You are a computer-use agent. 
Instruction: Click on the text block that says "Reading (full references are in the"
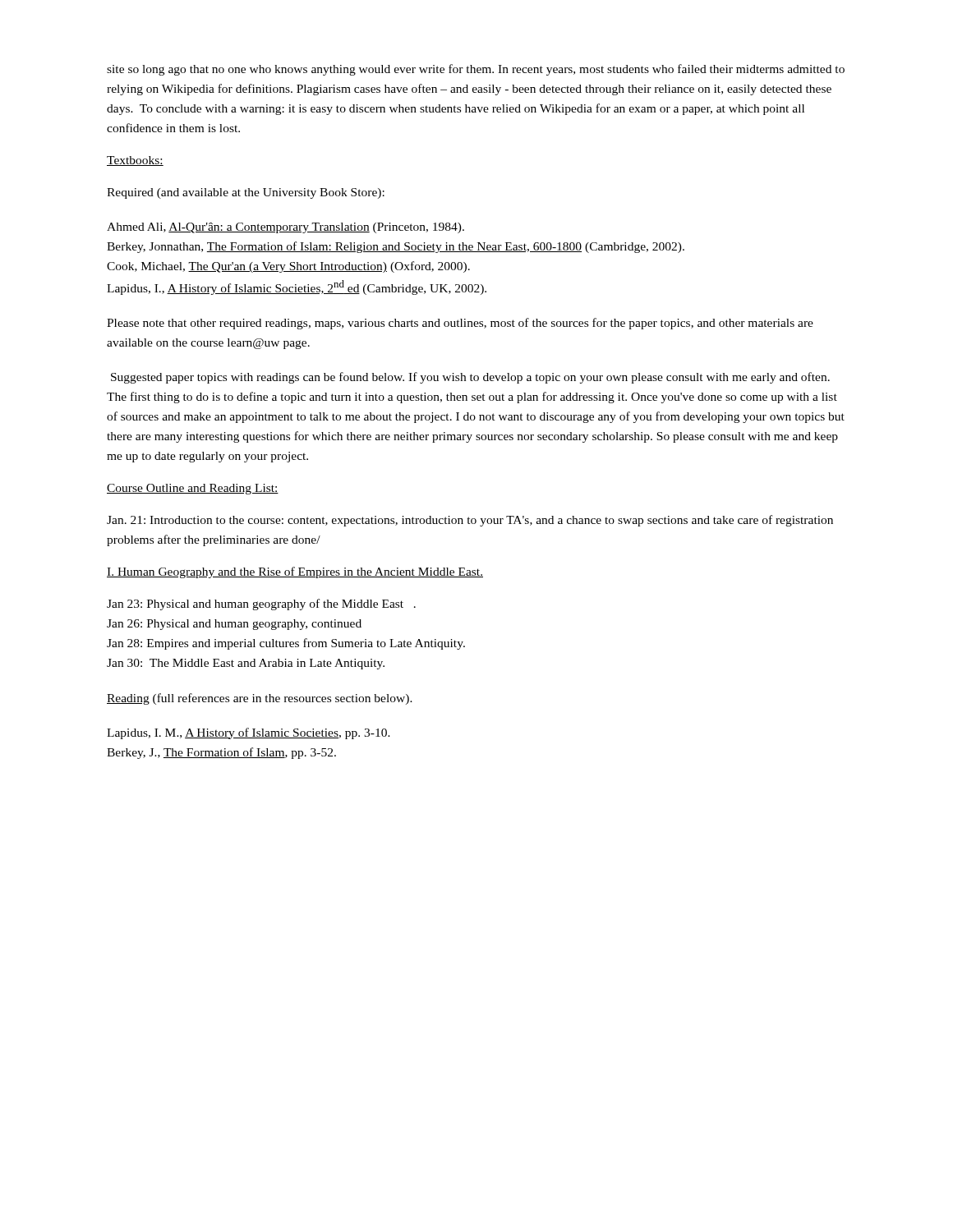click(260, 697)
